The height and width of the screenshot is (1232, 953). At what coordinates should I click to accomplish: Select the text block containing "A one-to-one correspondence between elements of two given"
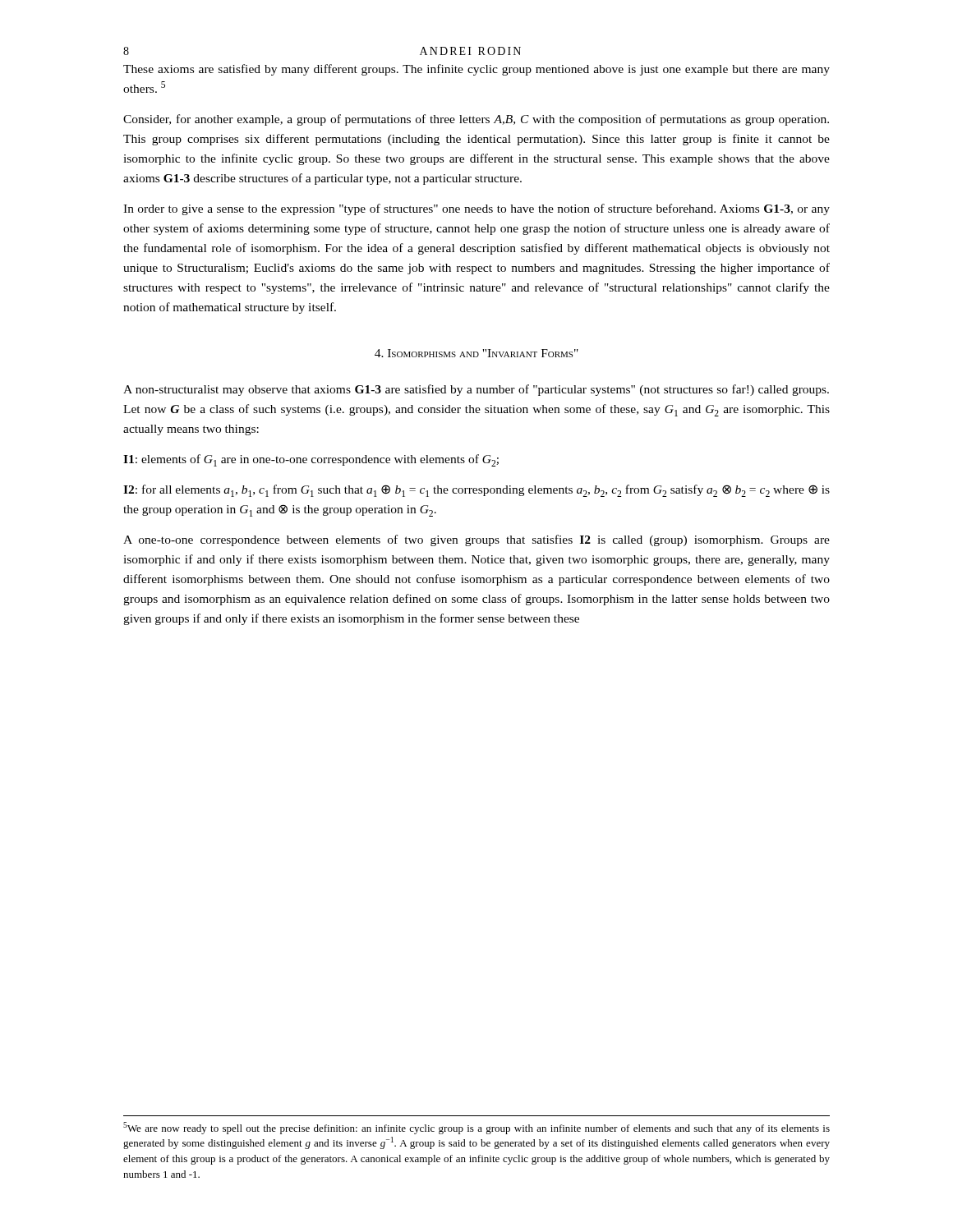pos(476,579)
